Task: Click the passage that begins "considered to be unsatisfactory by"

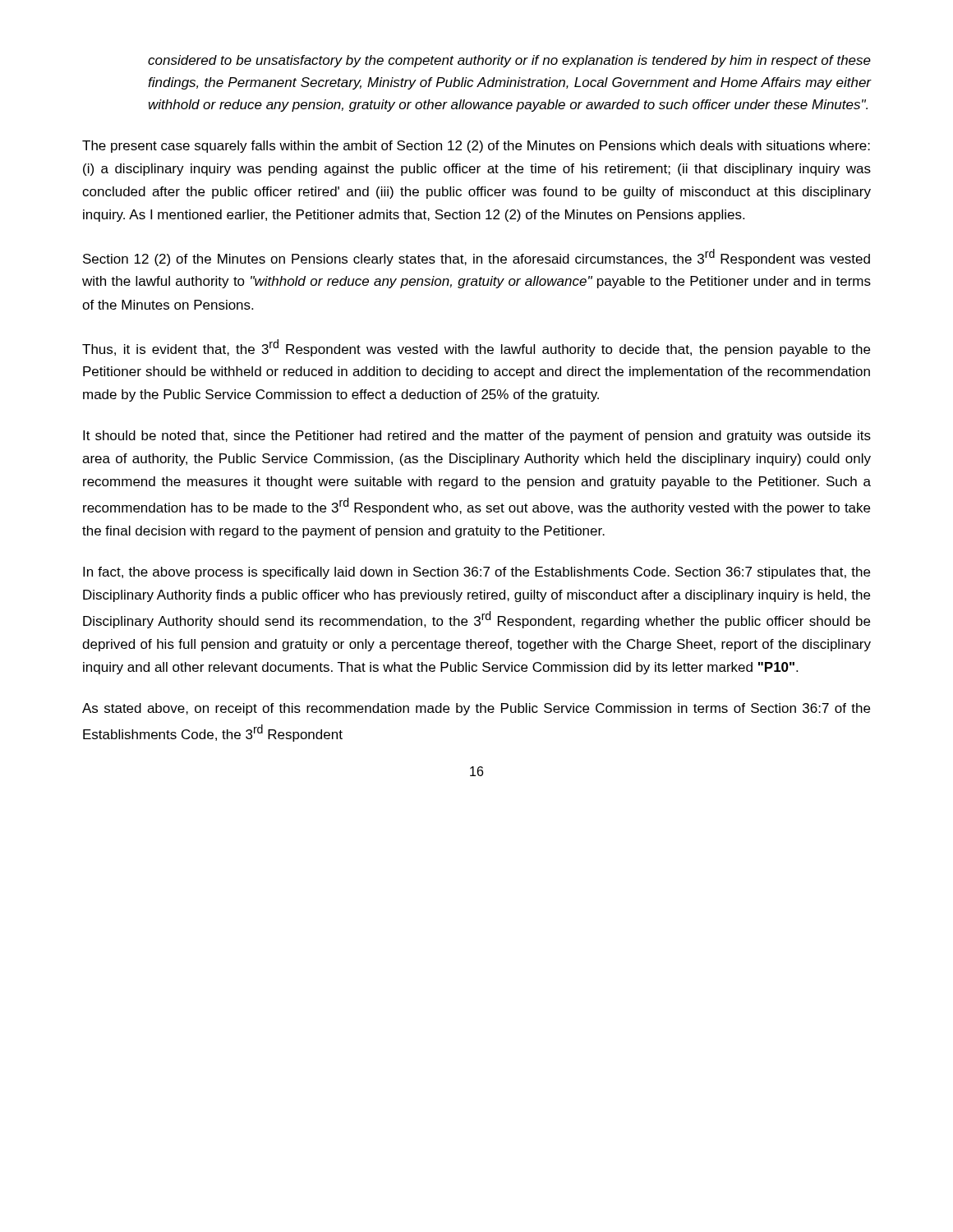Action: click(509, 83)
